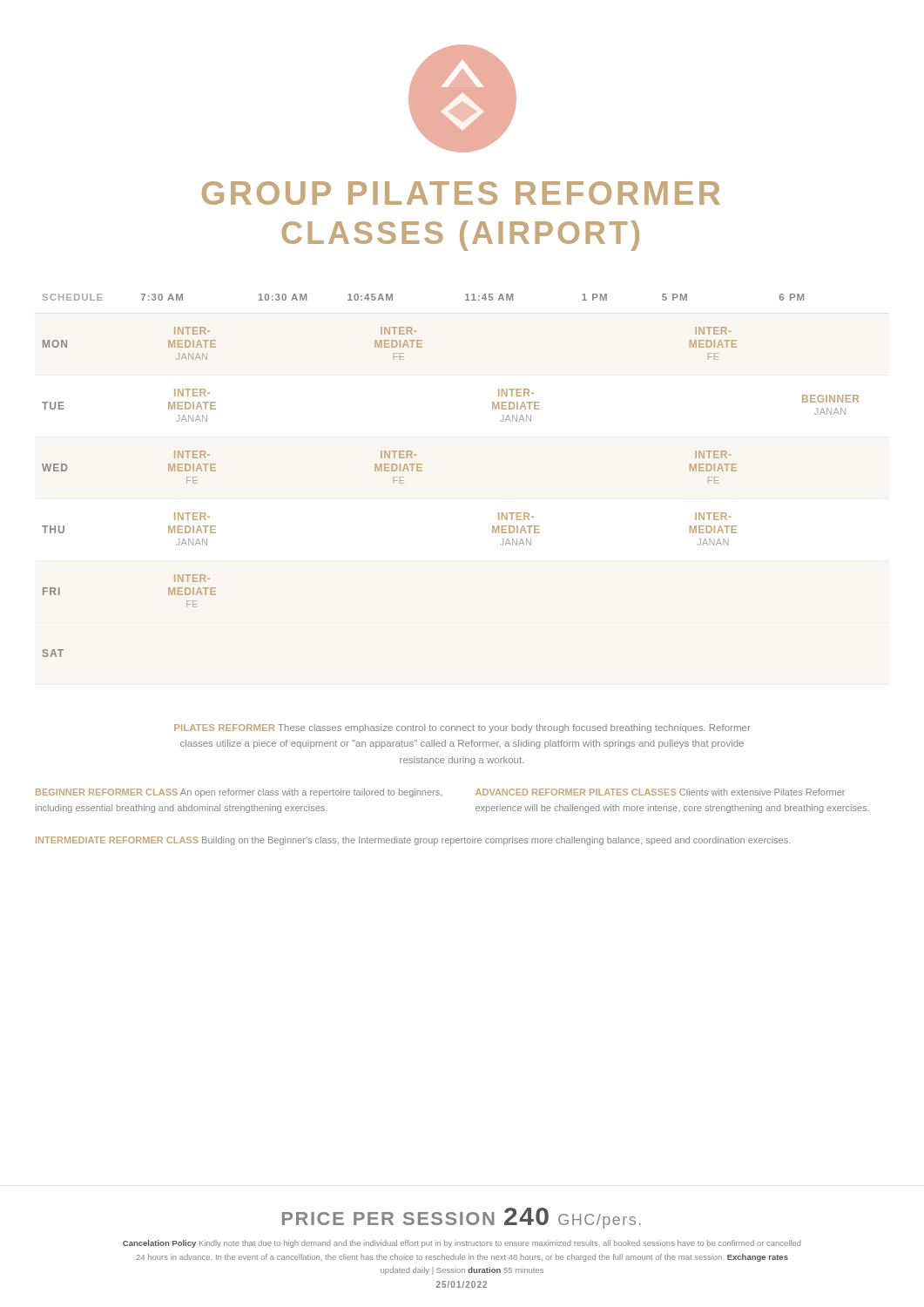Click the passage that begins "BEGINNER REFORMER CLASS An"
Screen dimensions: 1307x924
click(x=239, y=800)
